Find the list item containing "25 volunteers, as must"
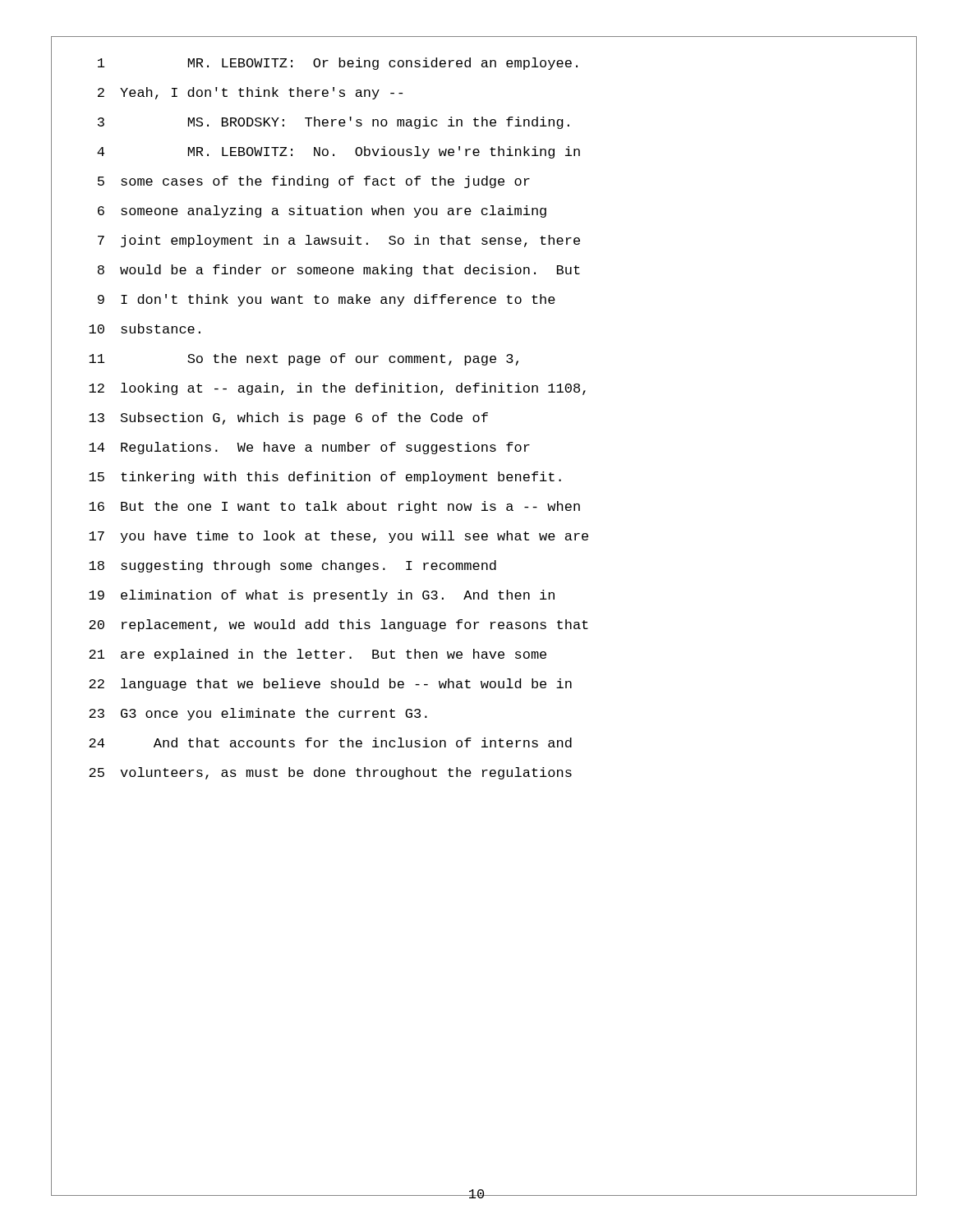Image resolution: width=953 pixels, height=1232 pixels. pyautogui.click(x=476, y=774)
